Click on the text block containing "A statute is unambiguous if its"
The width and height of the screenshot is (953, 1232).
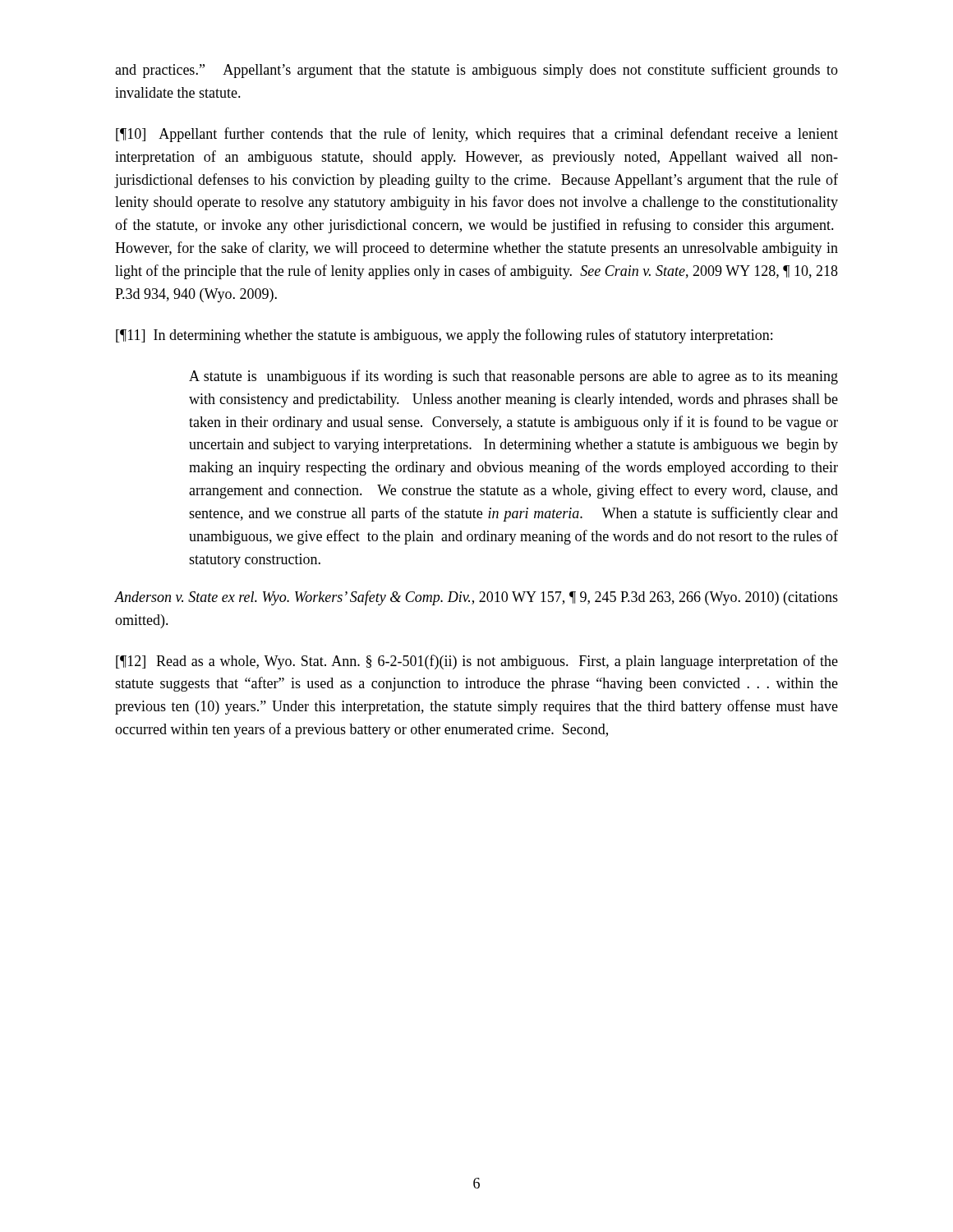513,468
